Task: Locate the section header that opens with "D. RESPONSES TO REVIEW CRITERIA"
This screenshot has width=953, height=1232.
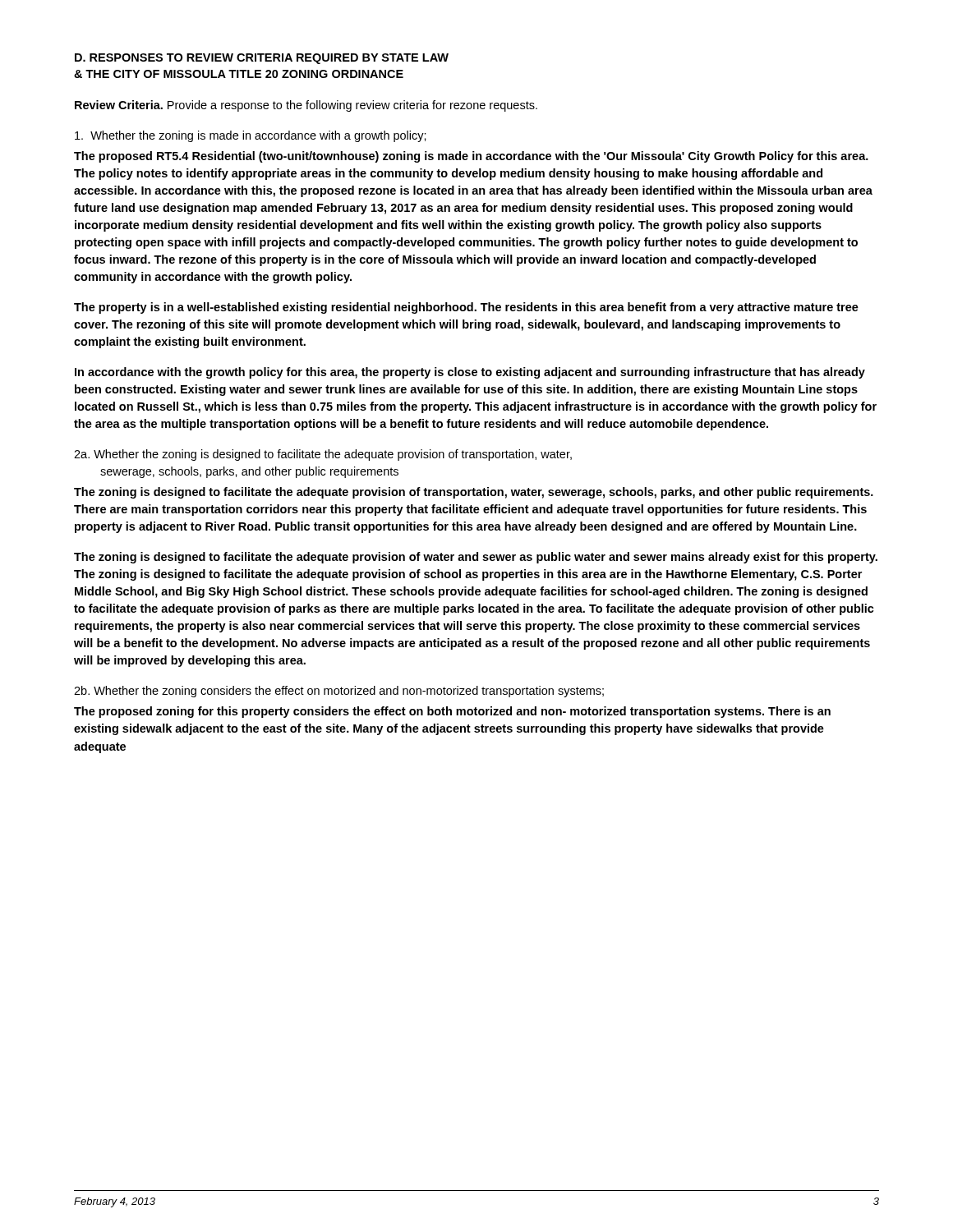Action: (x=261, y=66)
